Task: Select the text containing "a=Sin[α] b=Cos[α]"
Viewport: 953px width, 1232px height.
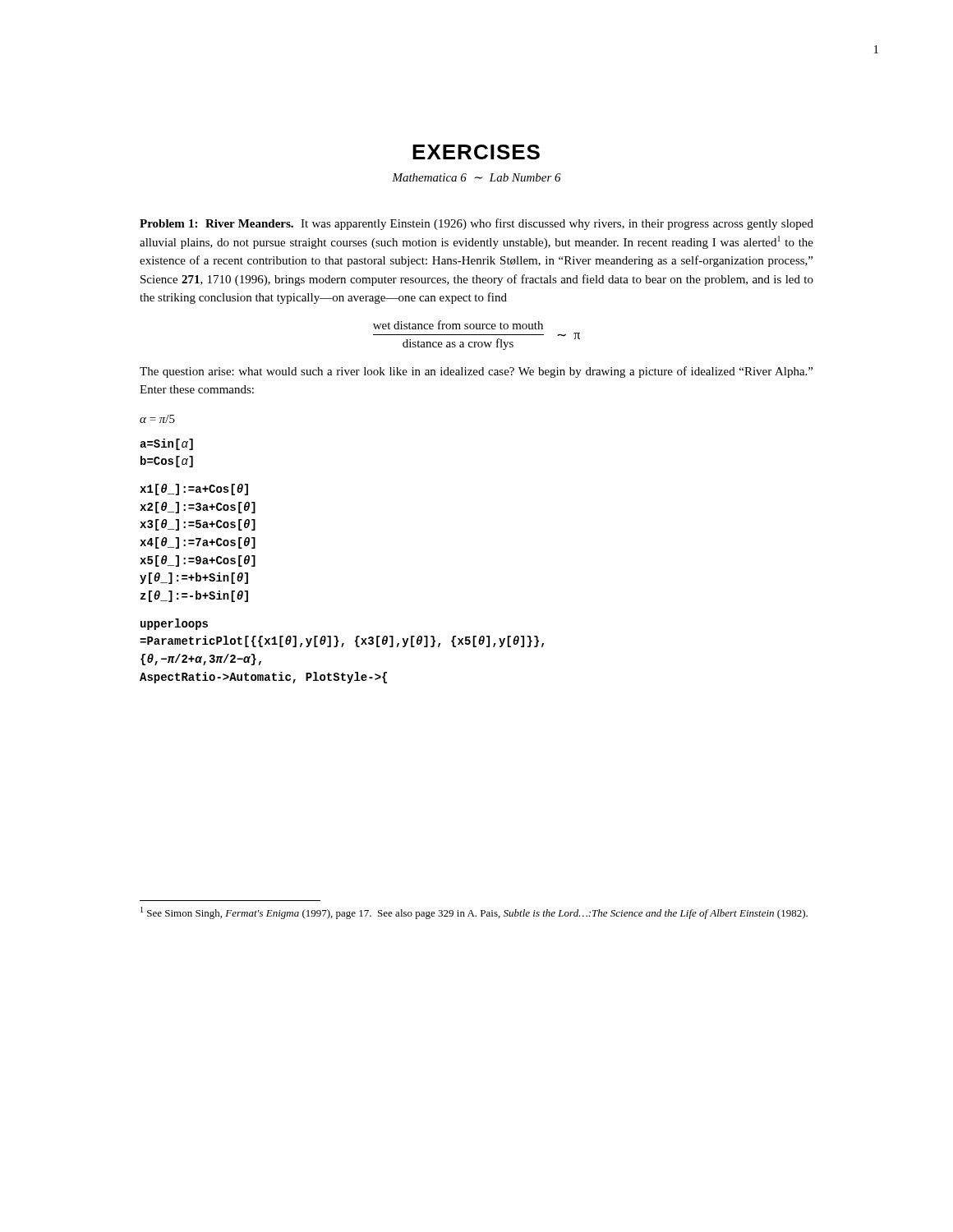Action: pos(166,444)
